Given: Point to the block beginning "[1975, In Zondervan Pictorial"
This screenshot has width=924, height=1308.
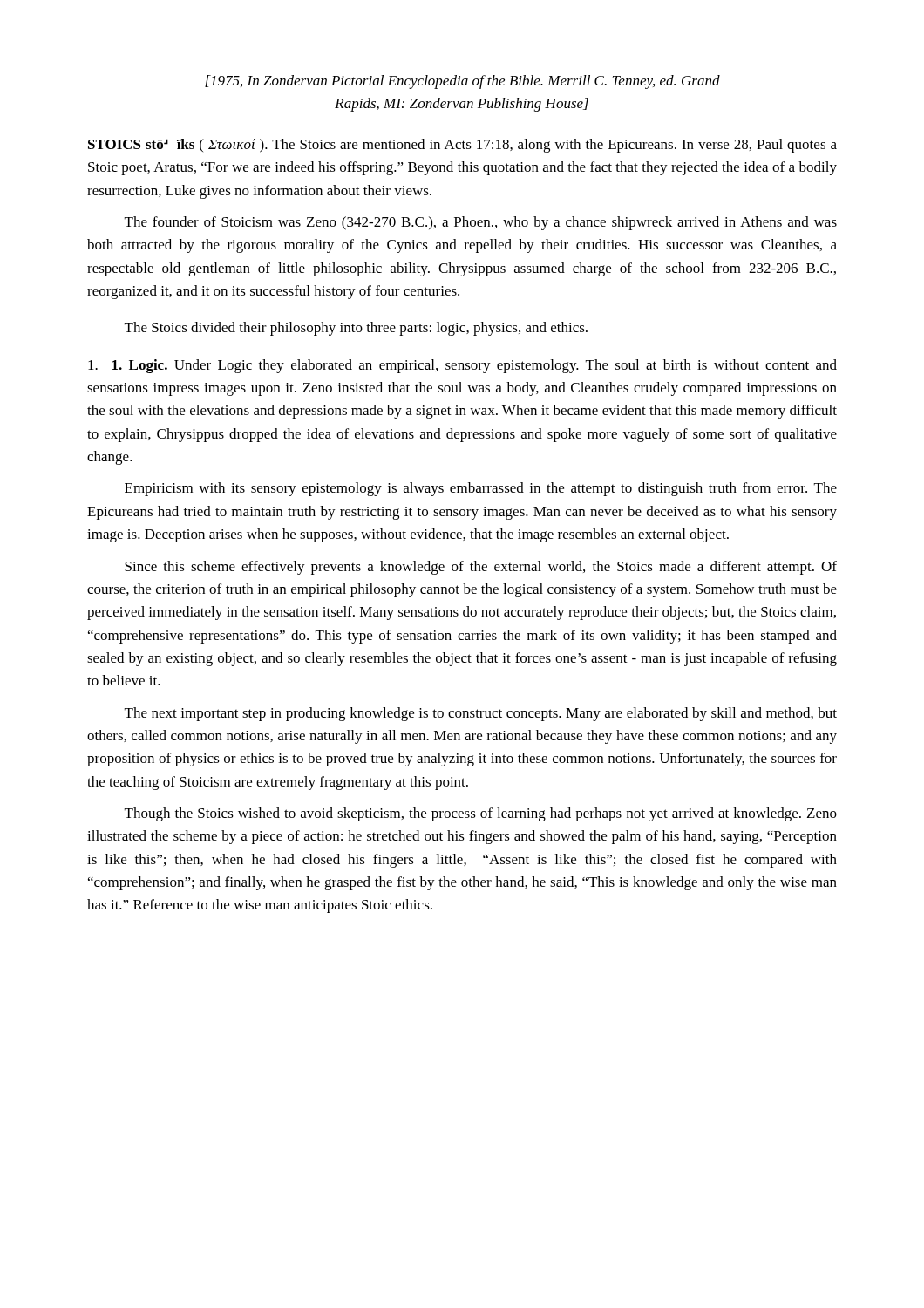Looking at the screenshot, I should [x=462, y=92].
